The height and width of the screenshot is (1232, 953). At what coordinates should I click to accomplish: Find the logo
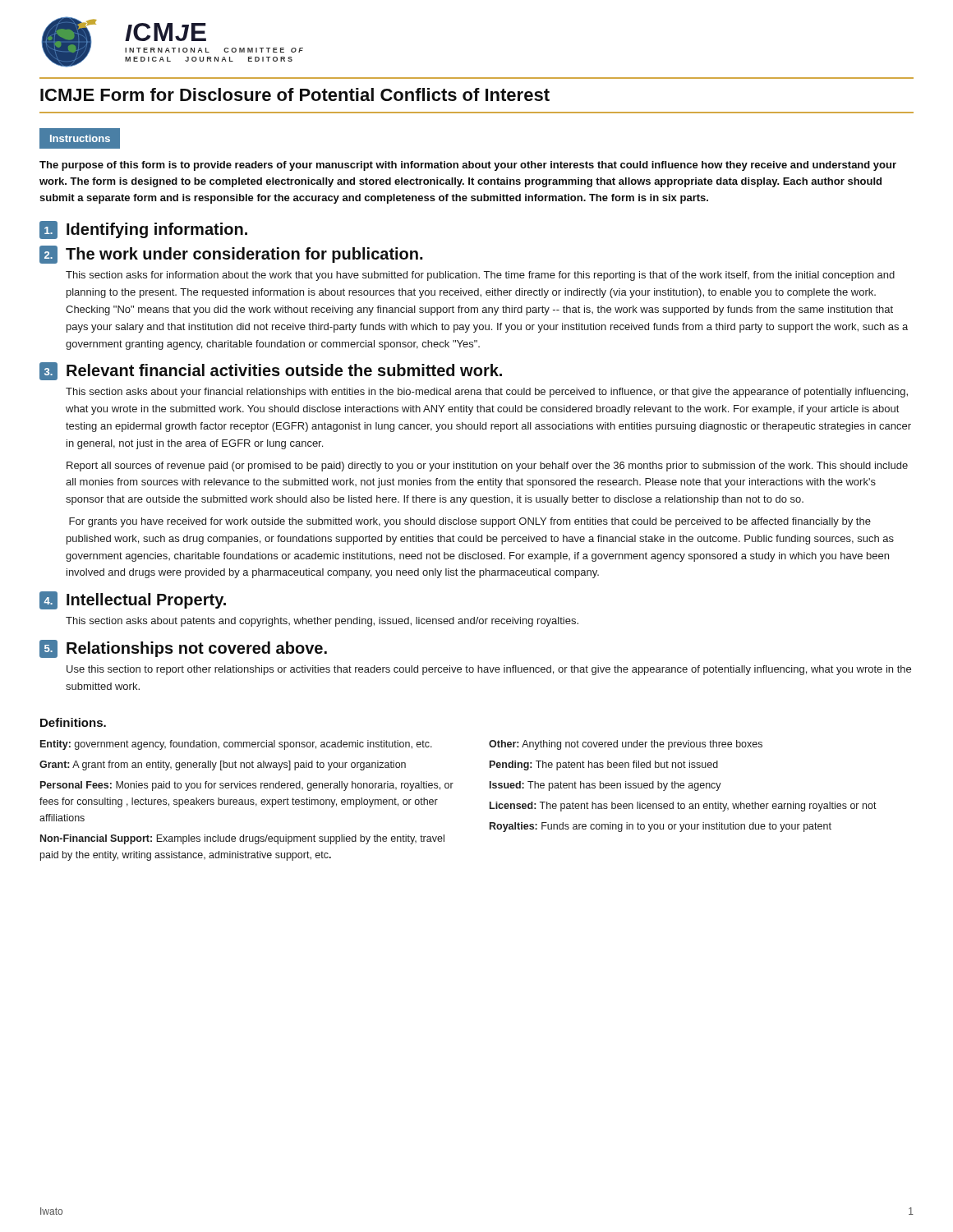pos(476,39)
